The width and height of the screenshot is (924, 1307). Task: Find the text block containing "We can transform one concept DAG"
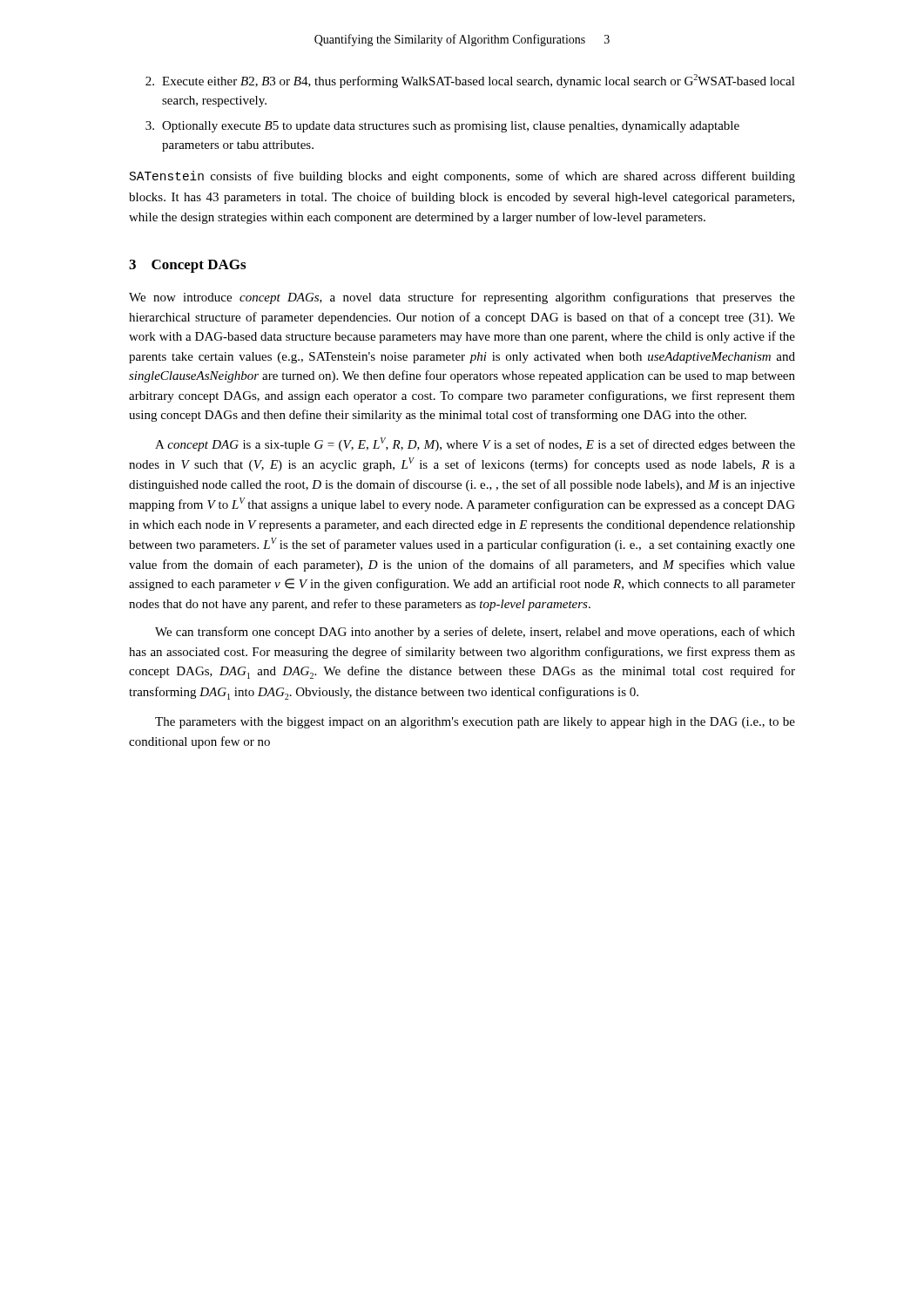pos(462,663)
